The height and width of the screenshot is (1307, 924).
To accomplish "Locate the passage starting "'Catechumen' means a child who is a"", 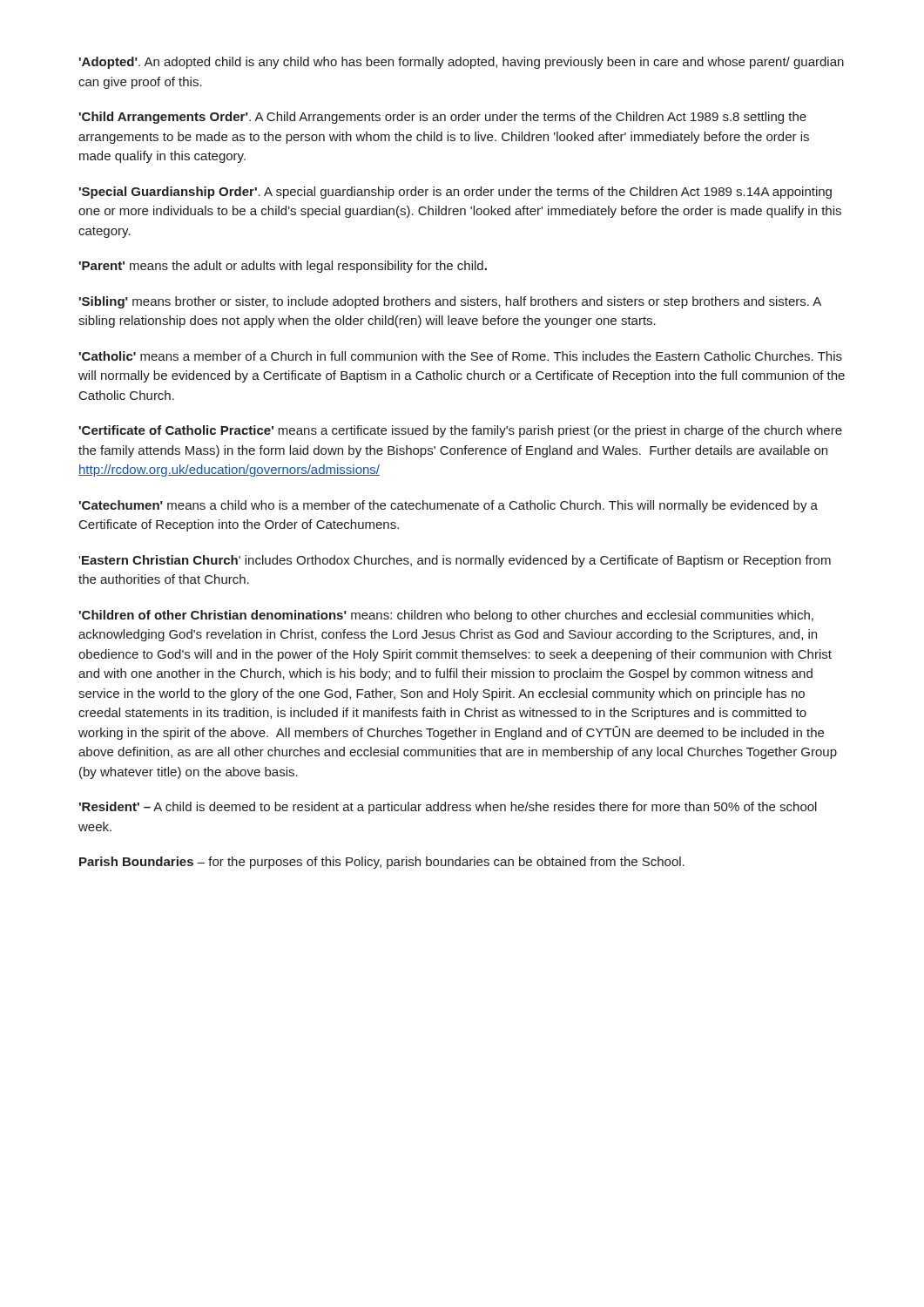I will 448,514.
